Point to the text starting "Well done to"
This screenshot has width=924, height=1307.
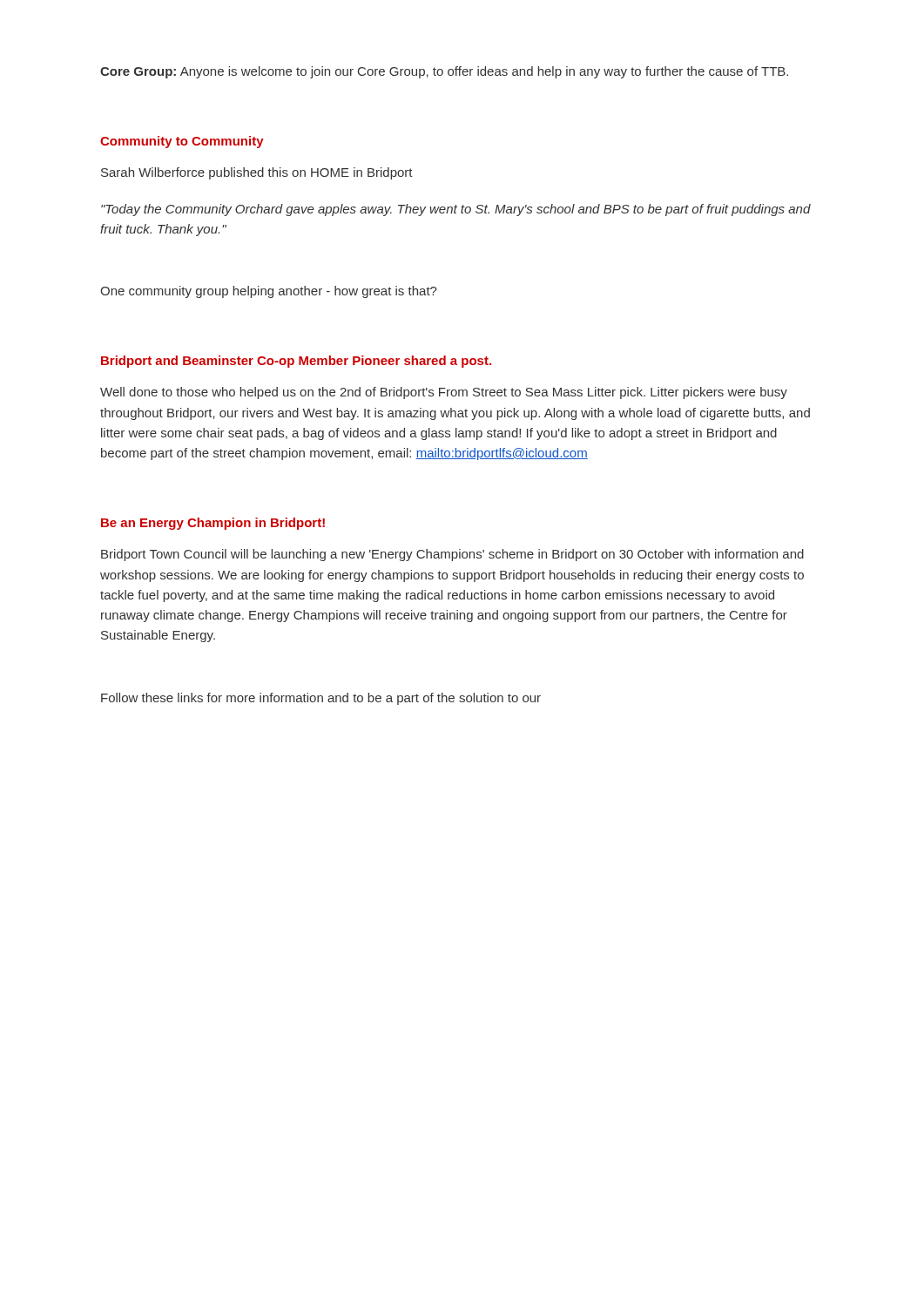tap(455, 422)
